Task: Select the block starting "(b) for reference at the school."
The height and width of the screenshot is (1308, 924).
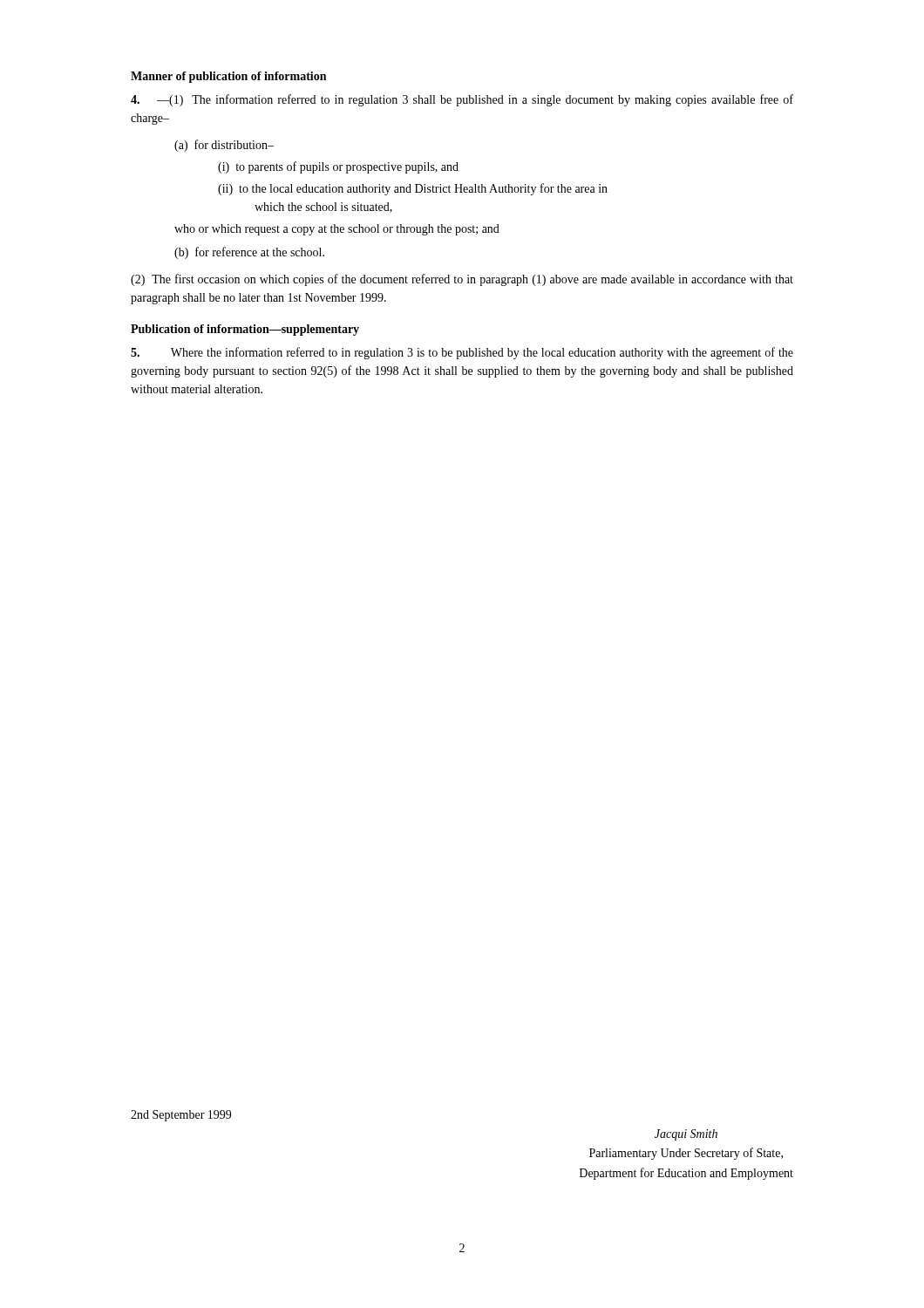Action: pos(250,252)
